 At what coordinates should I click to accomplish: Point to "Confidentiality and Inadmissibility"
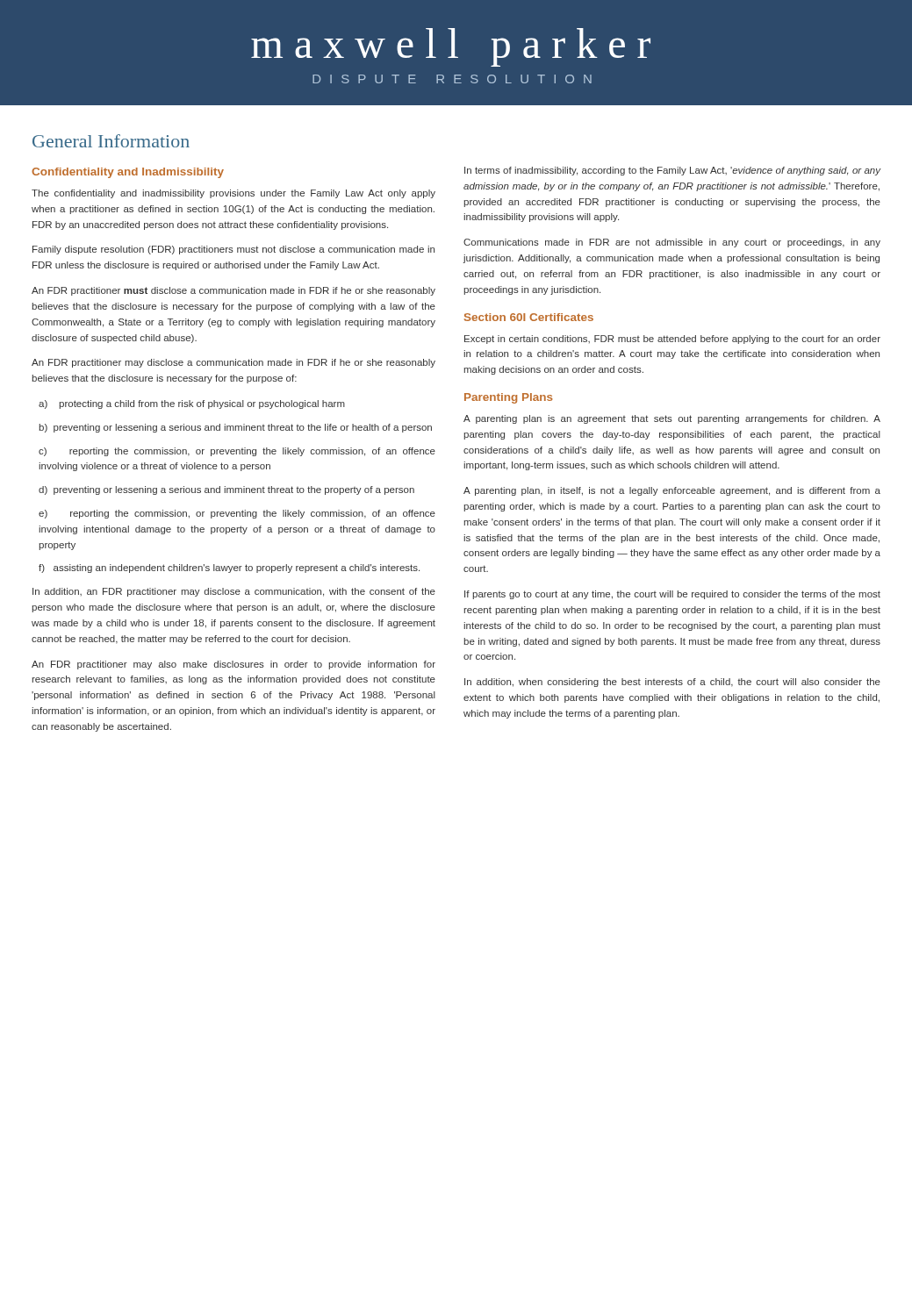click(128, 171)
